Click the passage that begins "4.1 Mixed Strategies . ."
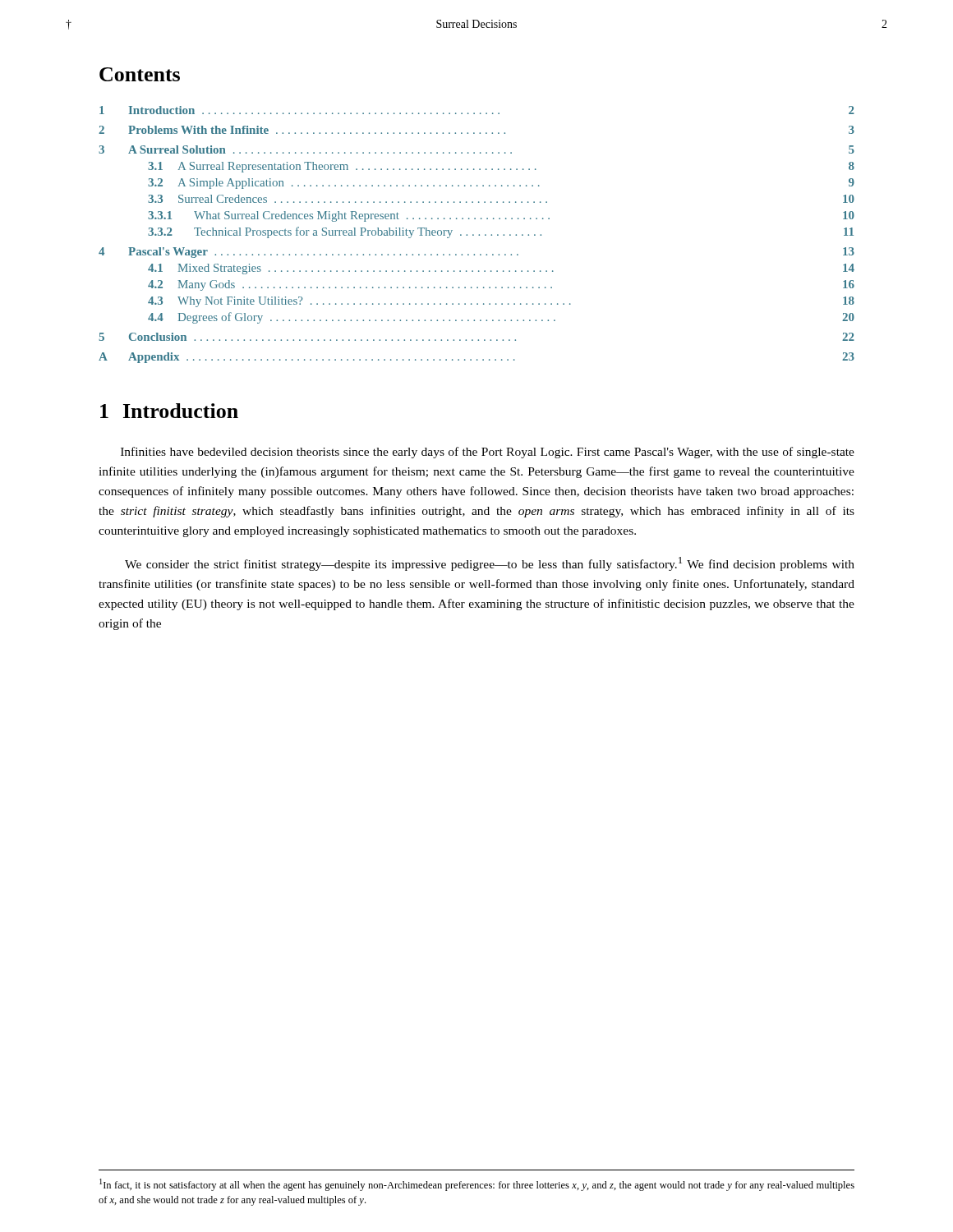This screenshot has width=953, height=1232. coord(501,268)
